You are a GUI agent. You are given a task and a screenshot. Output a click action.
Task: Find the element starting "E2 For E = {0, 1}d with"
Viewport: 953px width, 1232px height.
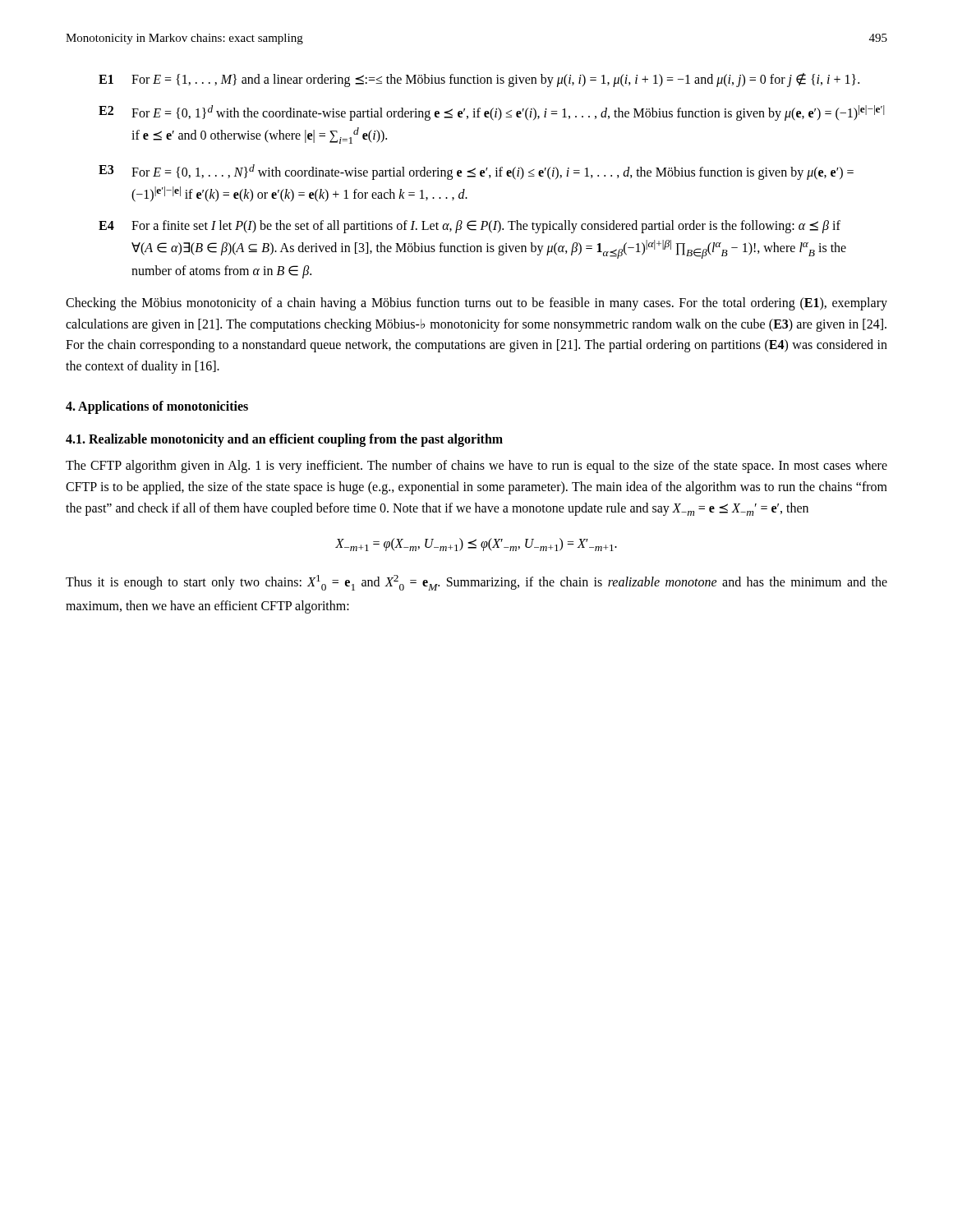(x=493, y=125)
